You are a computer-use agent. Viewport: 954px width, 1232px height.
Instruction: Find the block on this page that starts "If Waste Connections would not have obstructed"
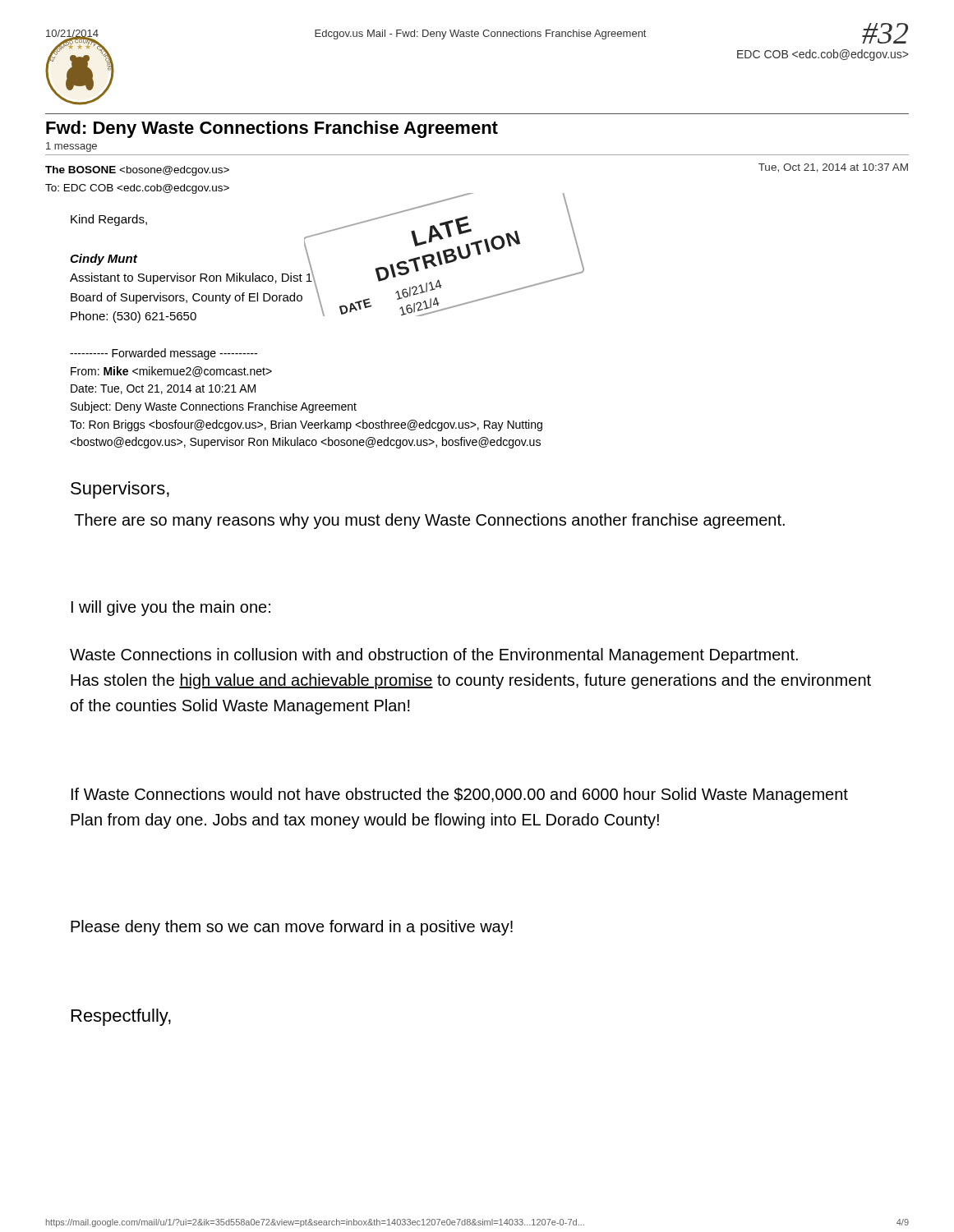(459, 807)
